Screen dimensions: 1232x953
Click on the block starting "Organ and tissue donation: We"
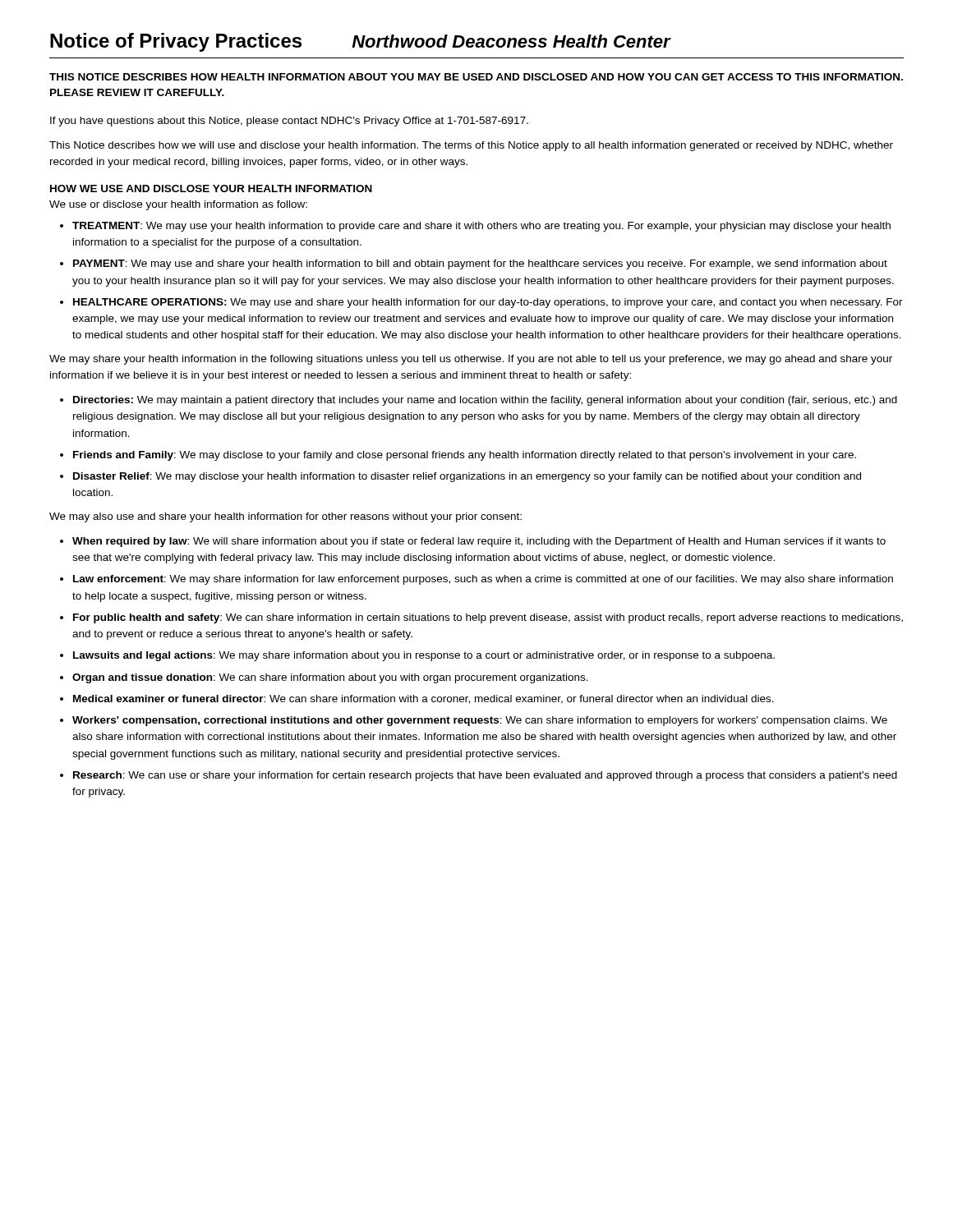point(331,677)
